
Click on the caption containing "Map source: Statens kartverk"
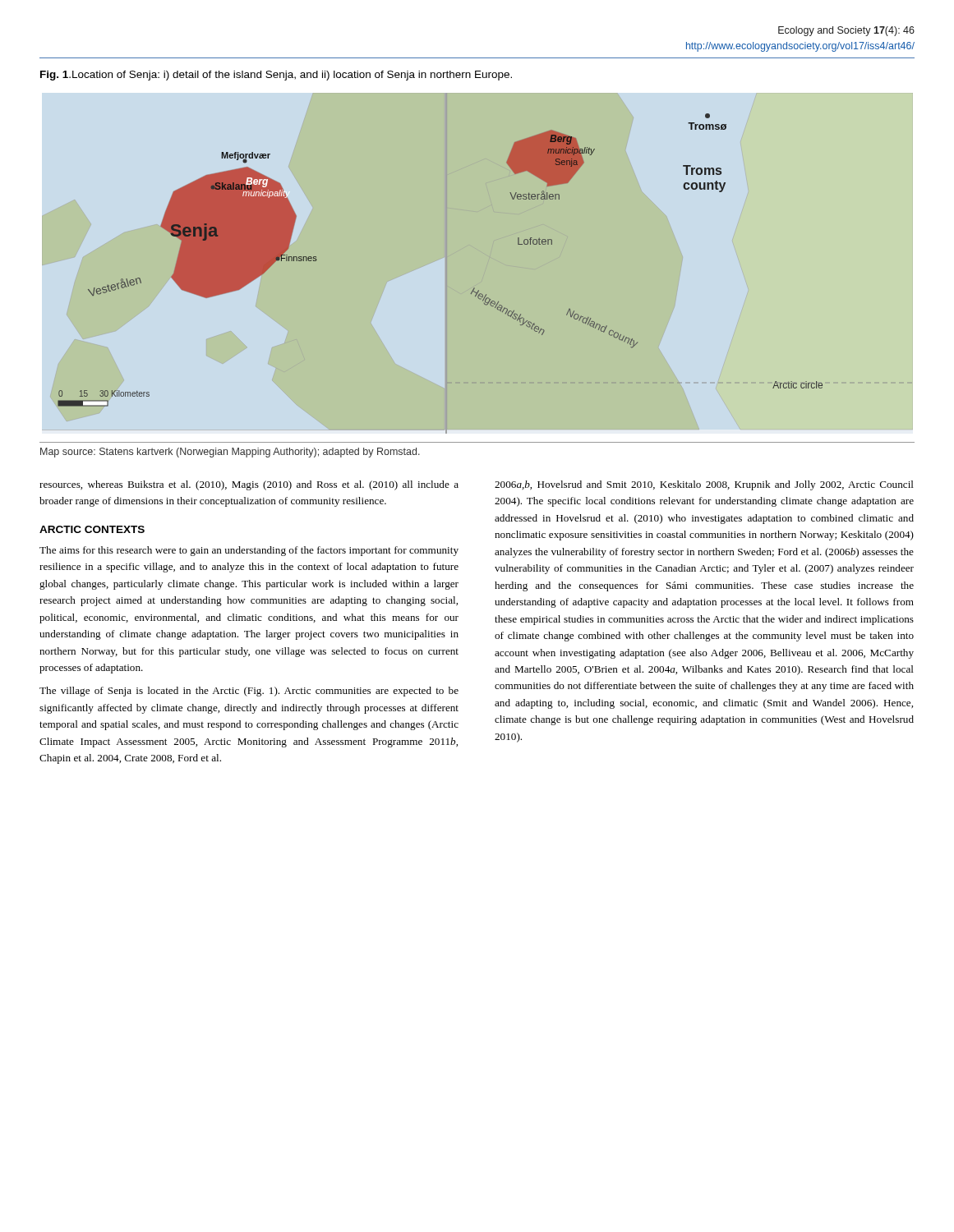230,452
